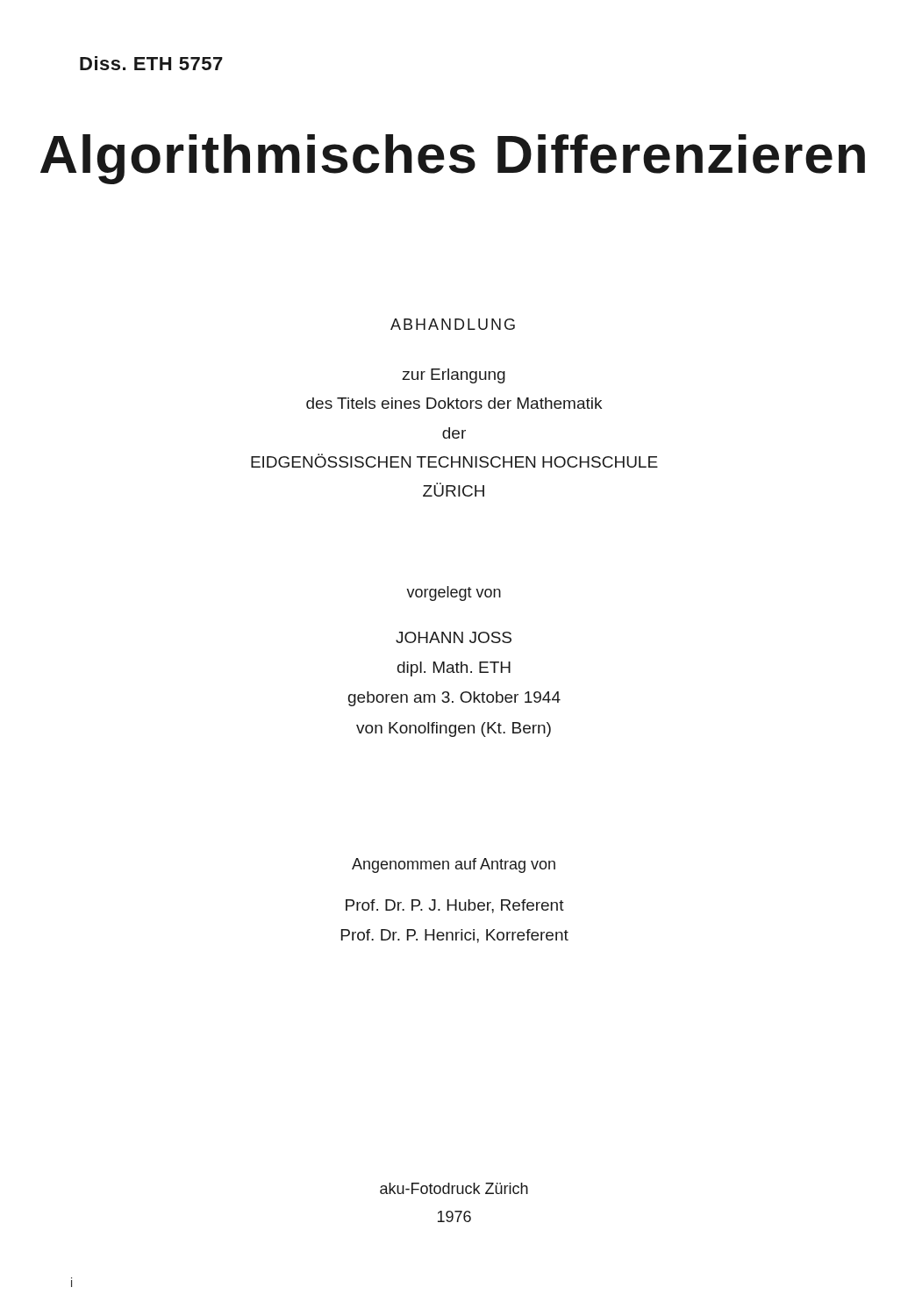
Task: Find the block on this page that starts "Prof. Dr. P. J. Huber, Referent"
Action: click(x=454, y=920)
